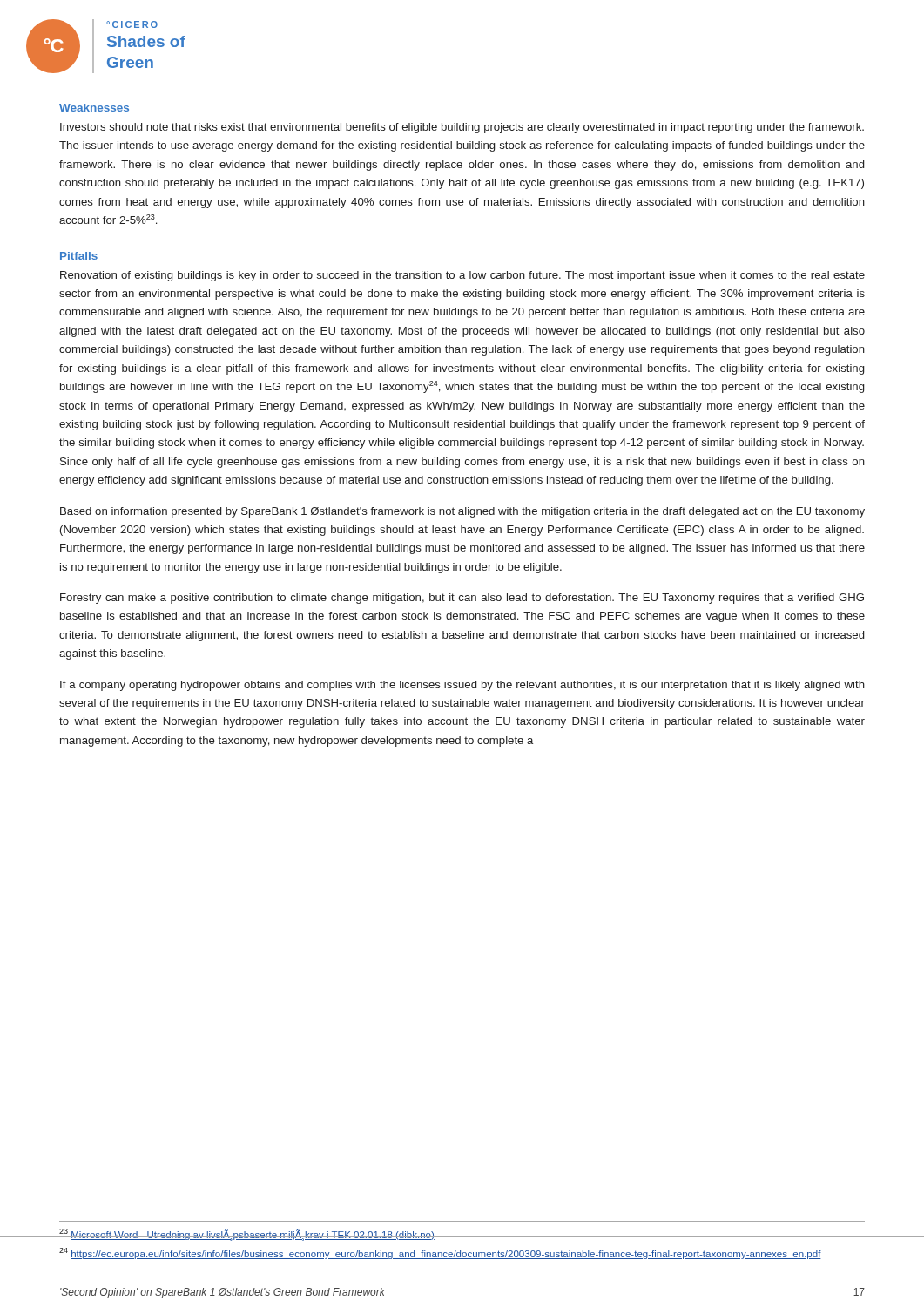Point to the passage starting "Investors should note"

click(462, 174)
